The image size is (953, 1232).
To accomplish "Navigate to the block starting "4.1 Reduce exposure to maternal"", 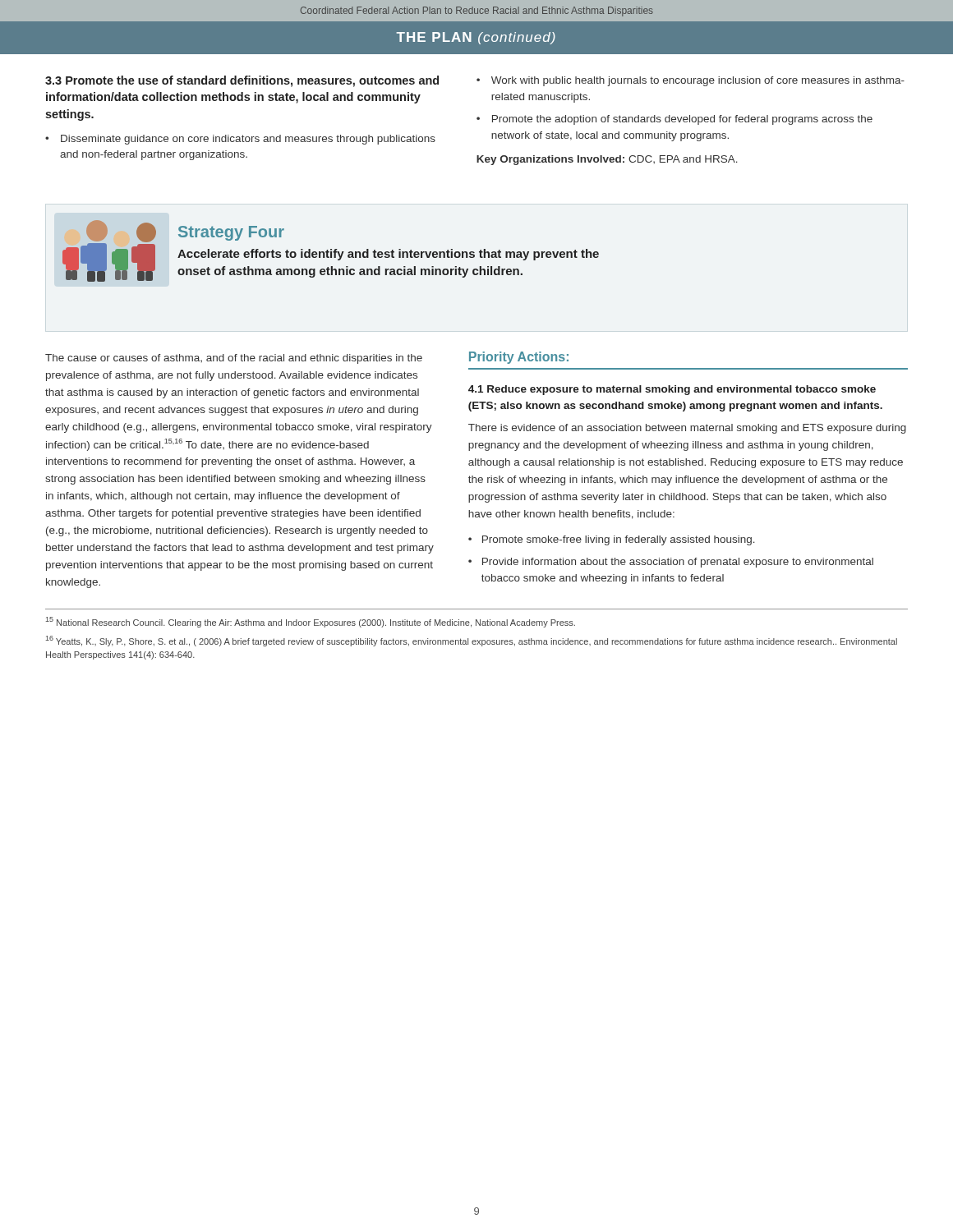I will coord(675,397).
